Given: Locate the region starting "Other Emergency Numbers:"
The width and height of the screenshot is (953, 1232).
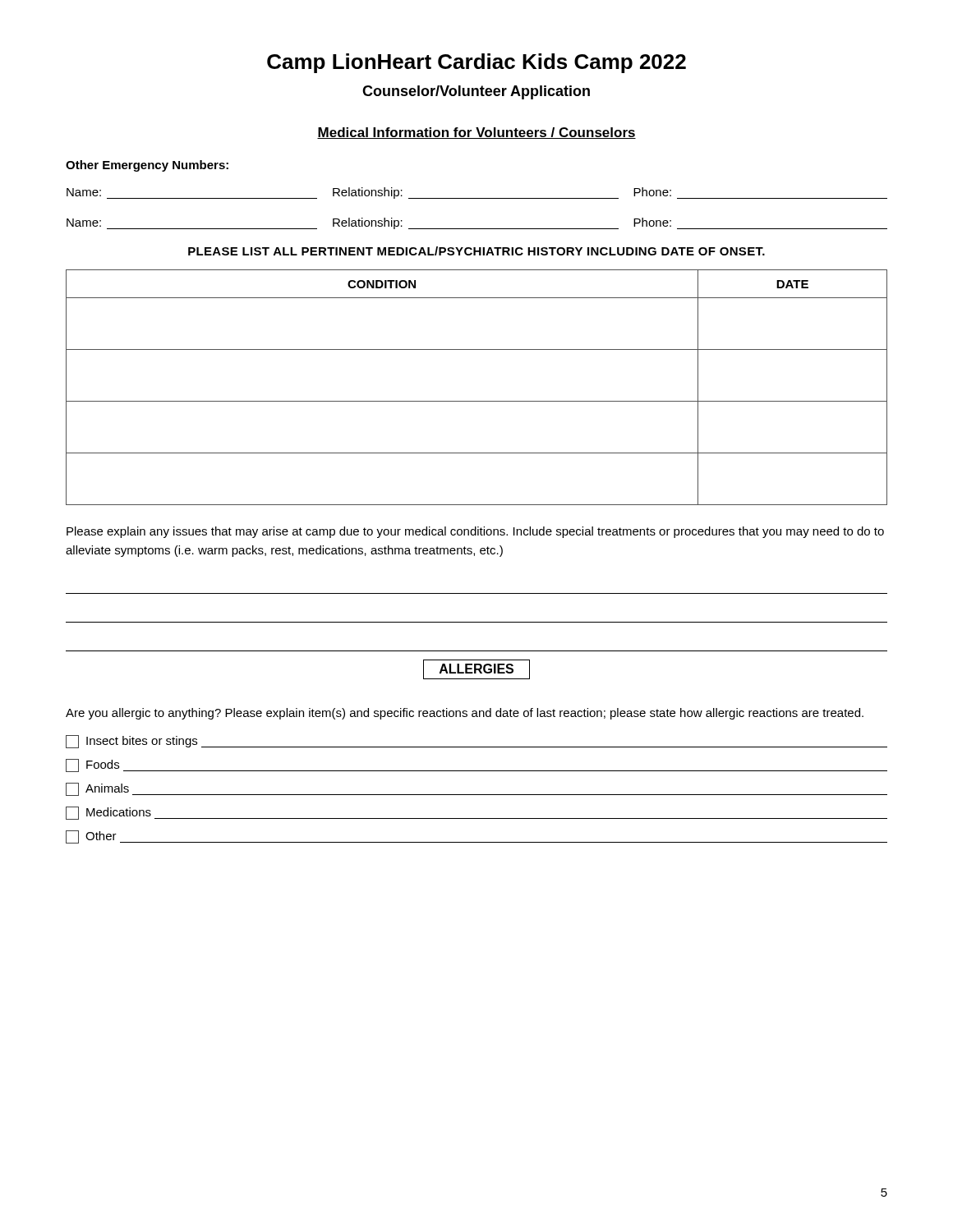Looking at the screenshot, I should point(148,165).
